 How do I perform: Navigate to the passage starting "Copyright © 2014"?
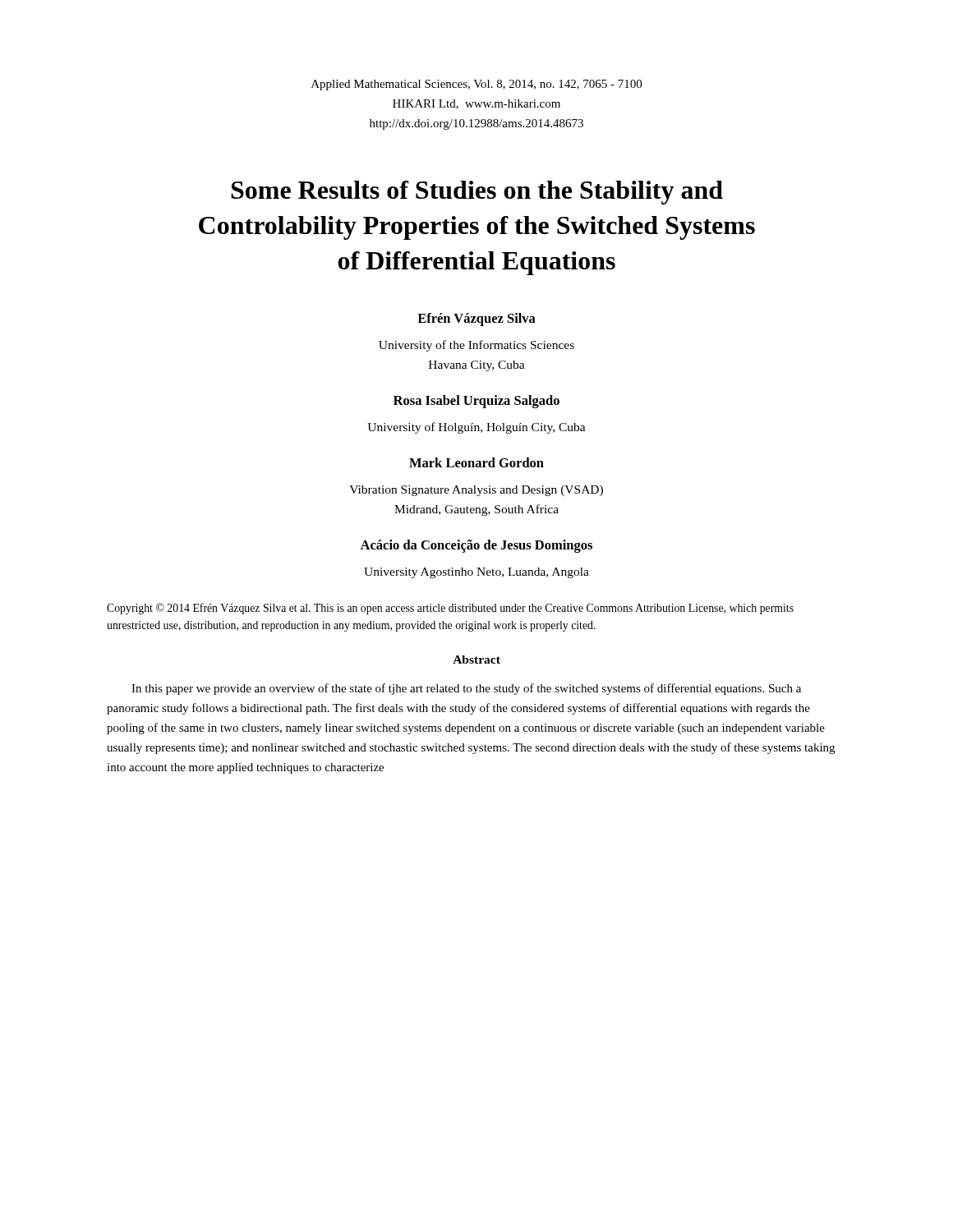click(450, 617)
